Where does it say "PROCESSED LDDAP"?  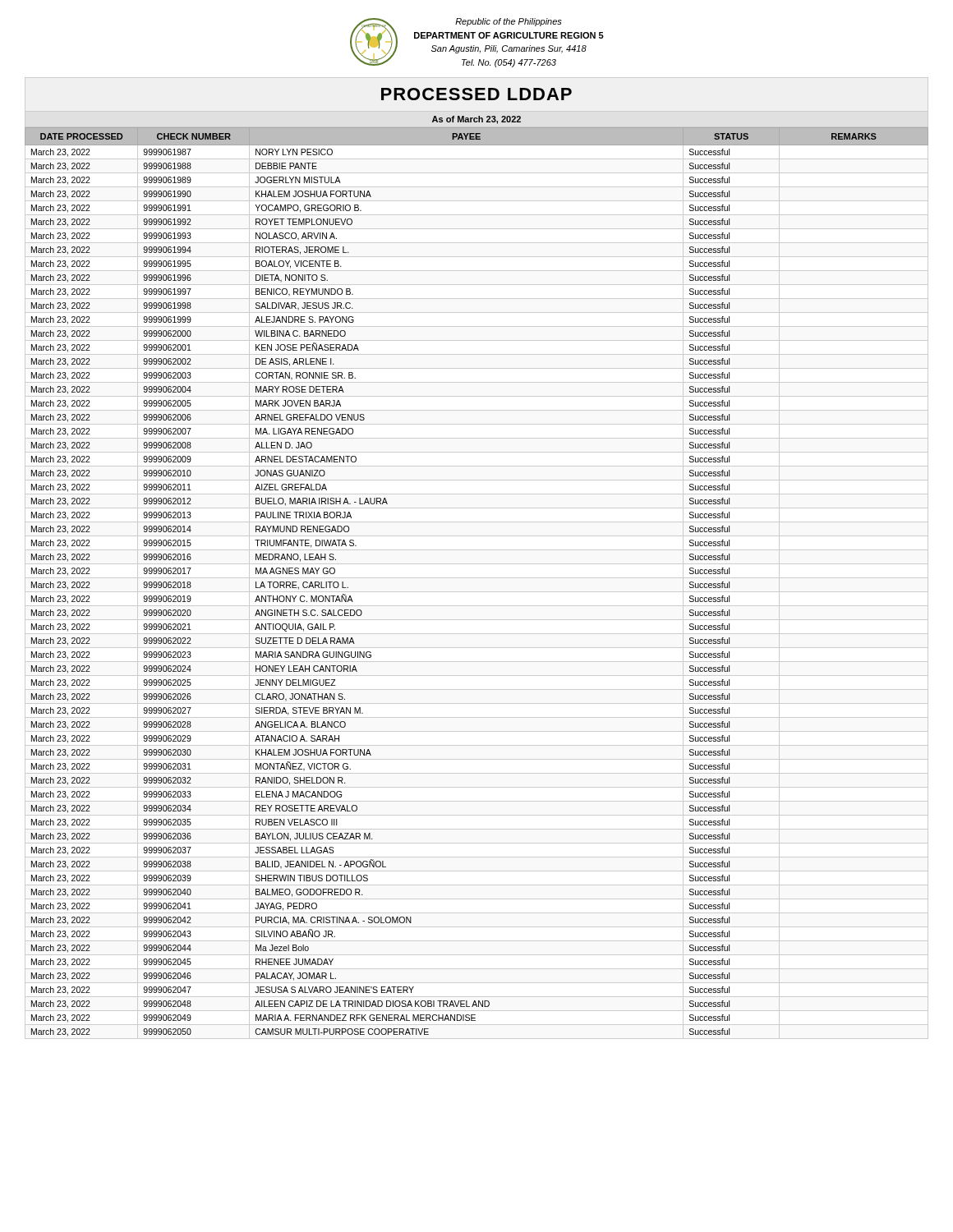pyautogui.click(x=476, y=94)
